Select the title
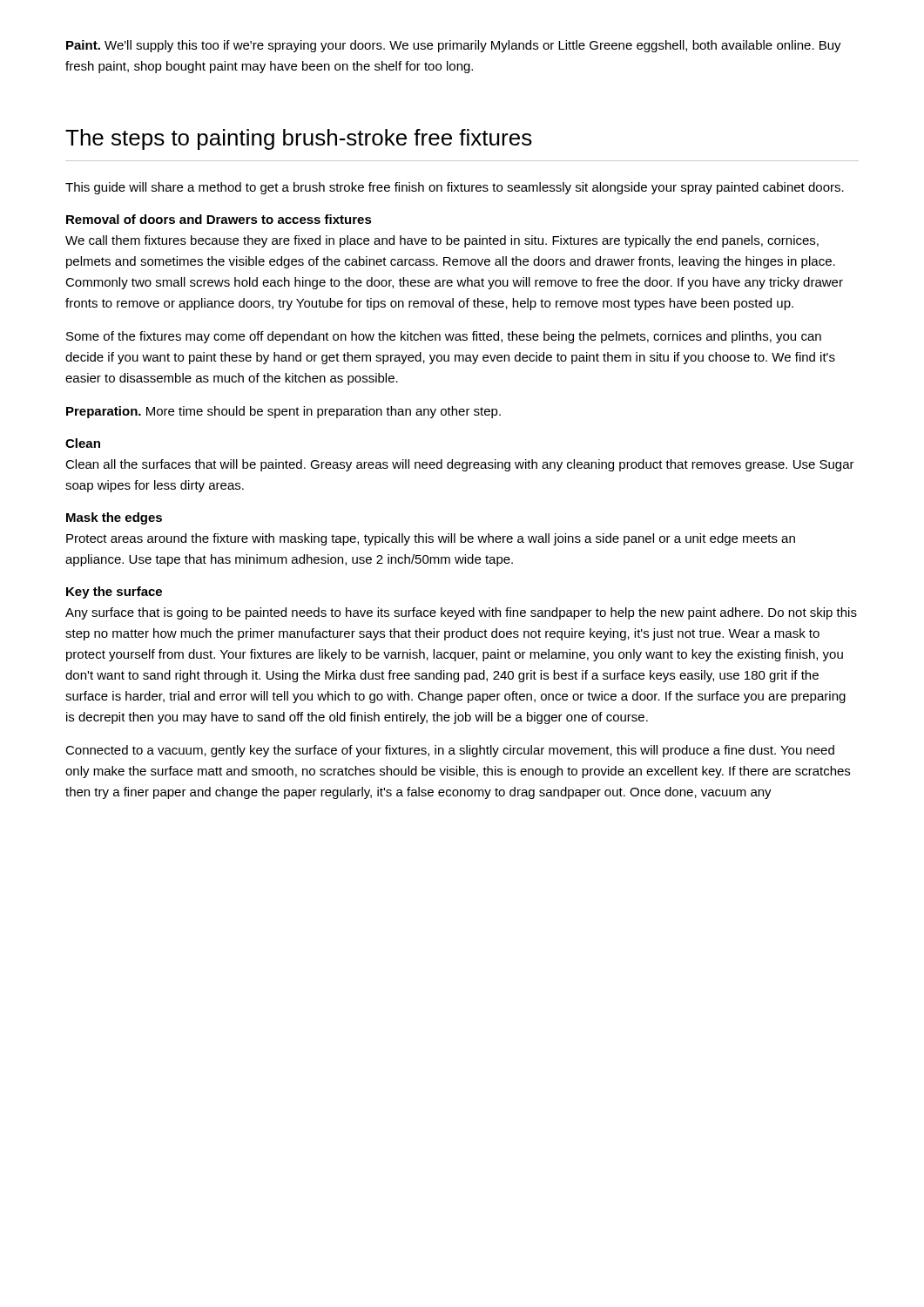 click(x=299, y=138)
